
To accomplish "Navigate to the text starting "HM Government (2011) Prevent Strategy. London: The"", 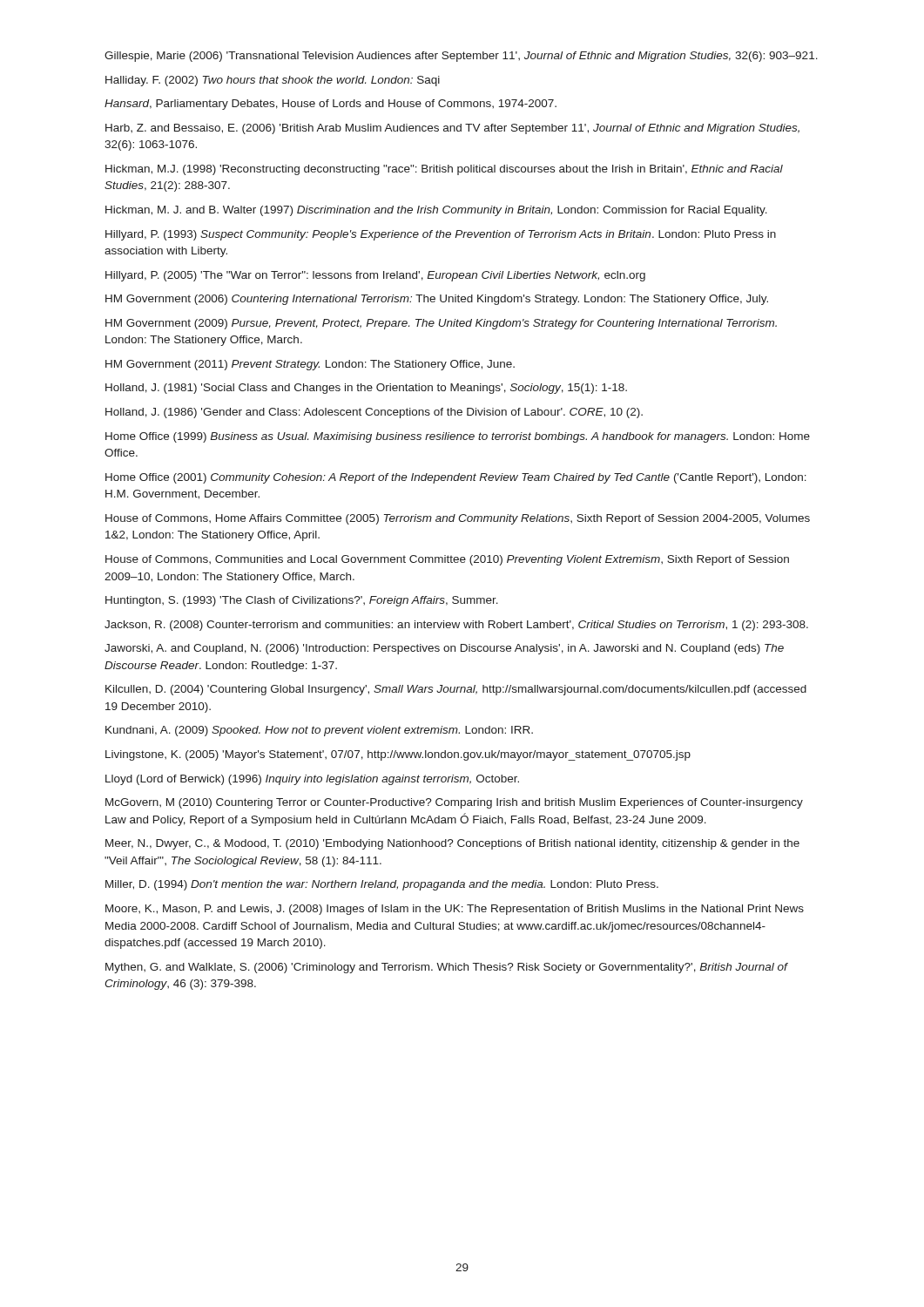I will point(310,364).
